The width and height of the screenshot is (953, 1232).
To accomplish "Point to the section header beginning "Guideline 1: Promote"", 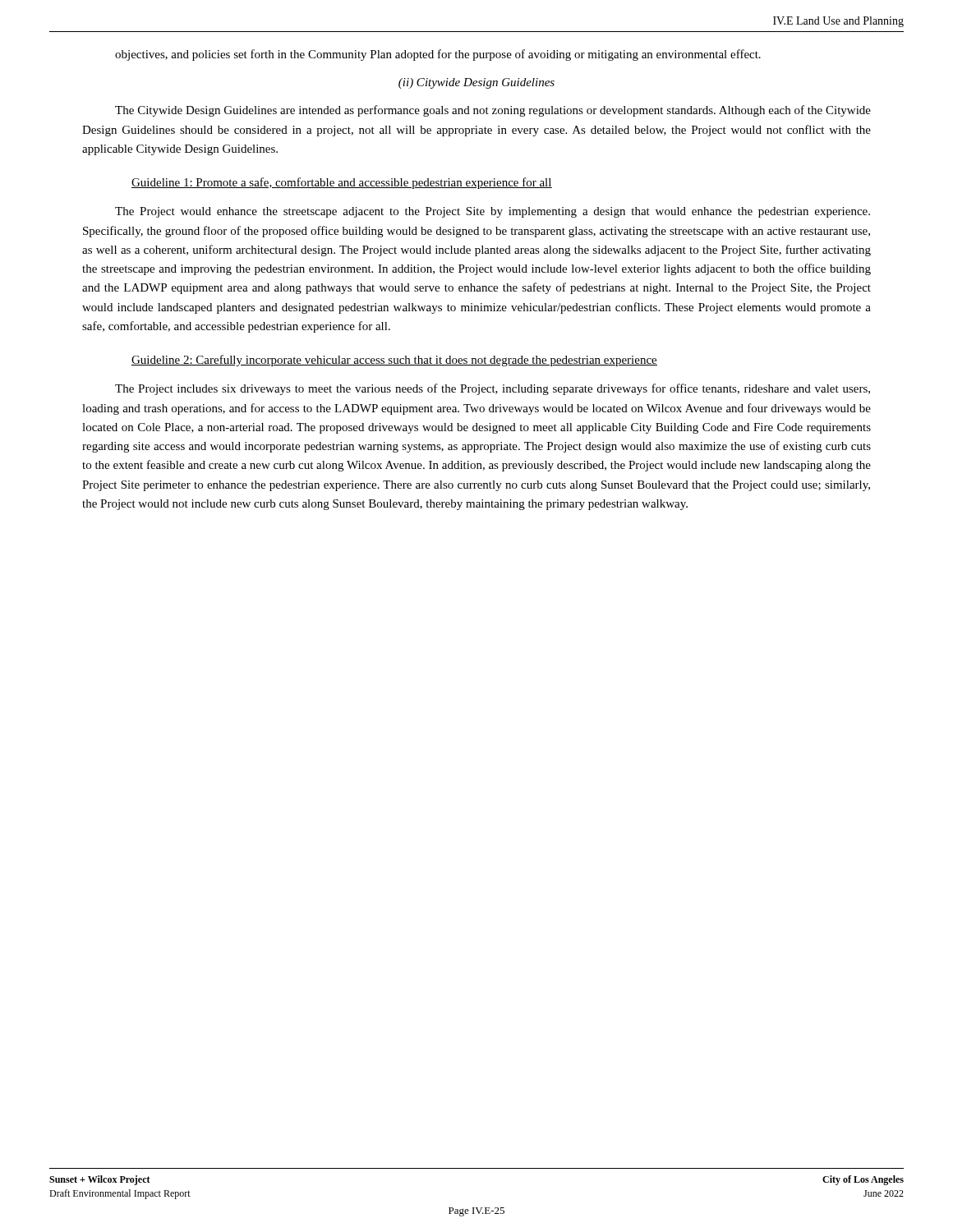I will pyautogui.click(x=342, y=182).
